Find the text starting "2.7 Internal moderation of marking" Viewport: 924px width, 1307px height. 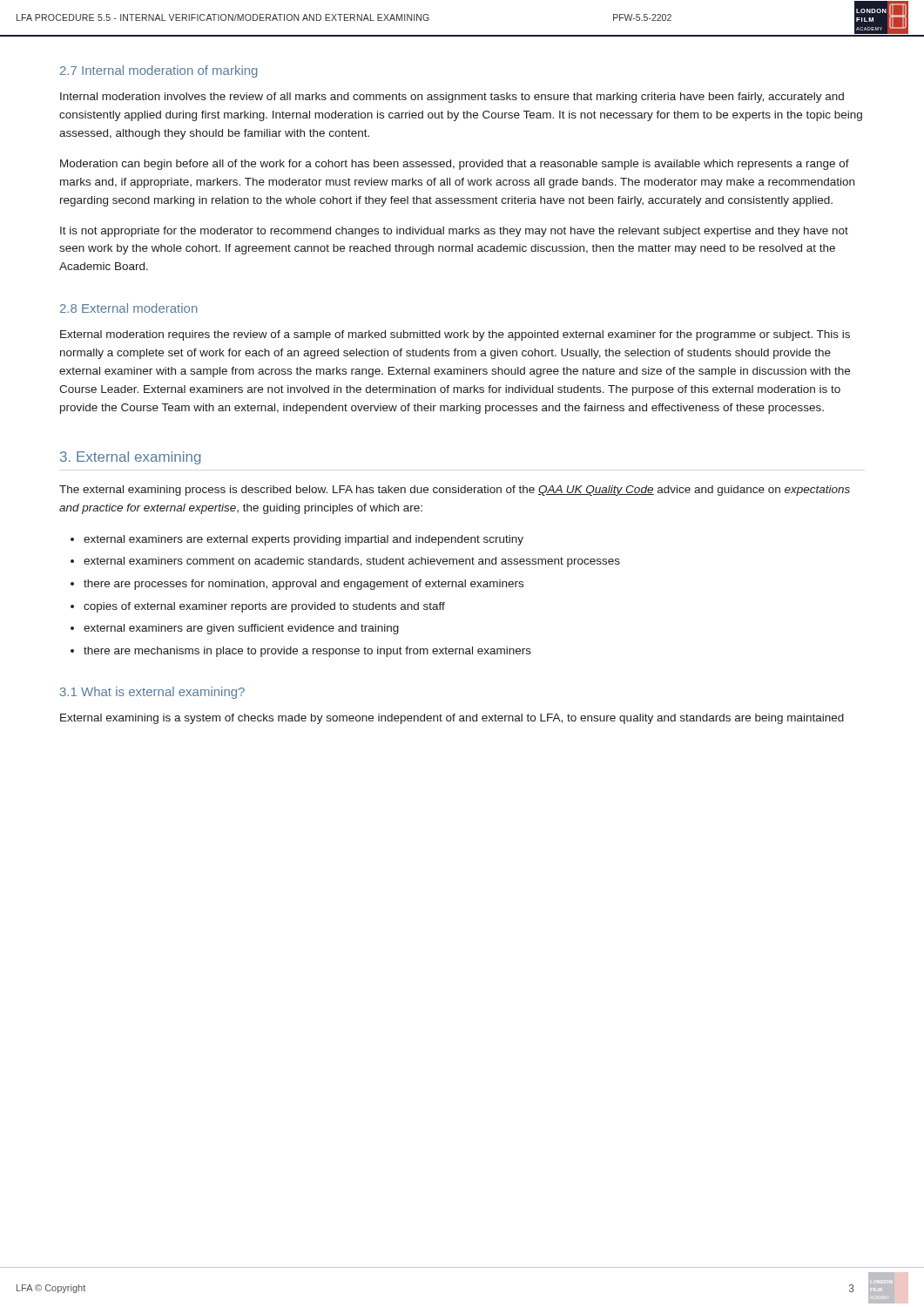(159, 70)
